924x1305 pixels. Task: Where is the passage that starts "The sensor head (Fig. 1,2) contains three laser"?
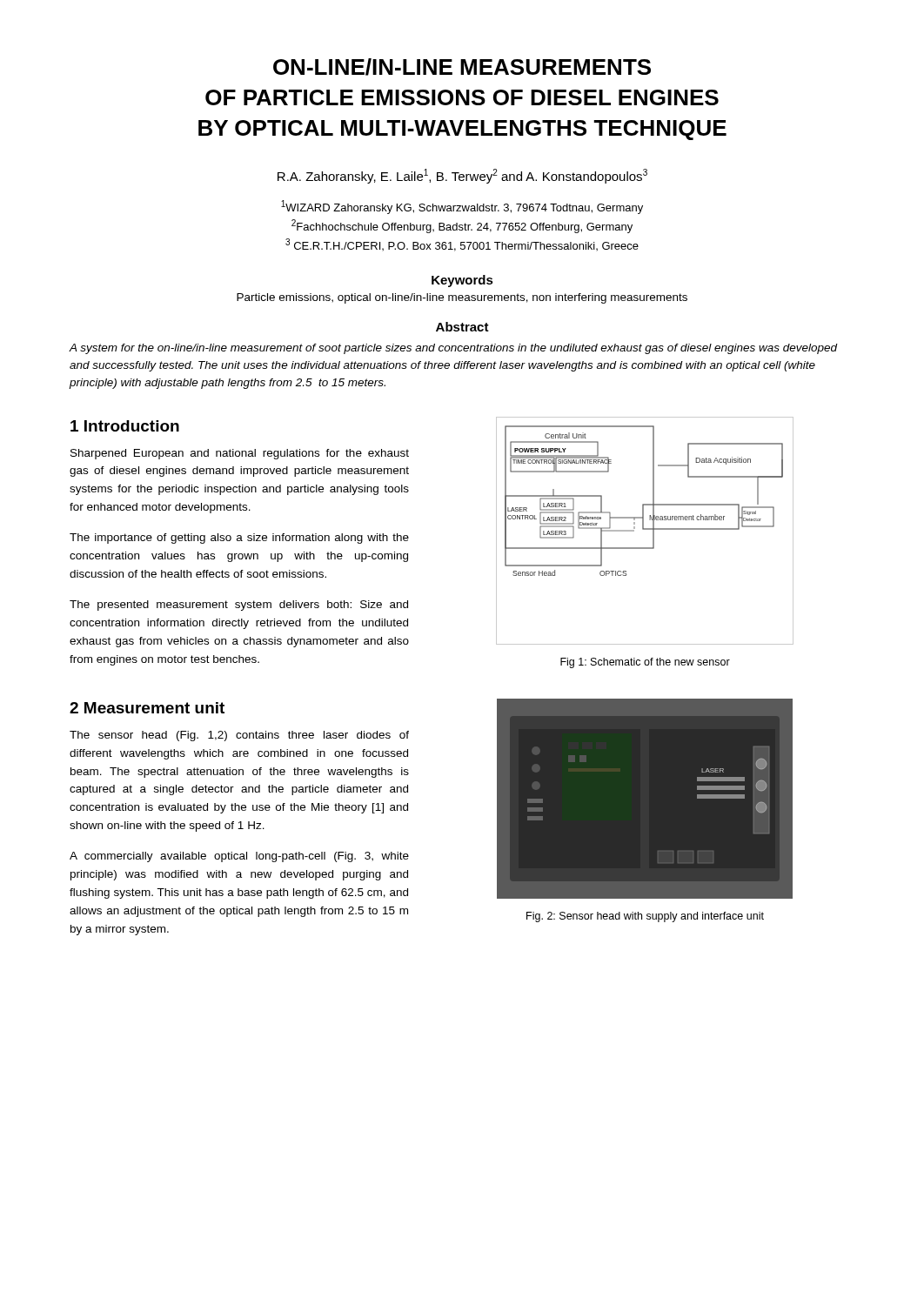point(239,780)
